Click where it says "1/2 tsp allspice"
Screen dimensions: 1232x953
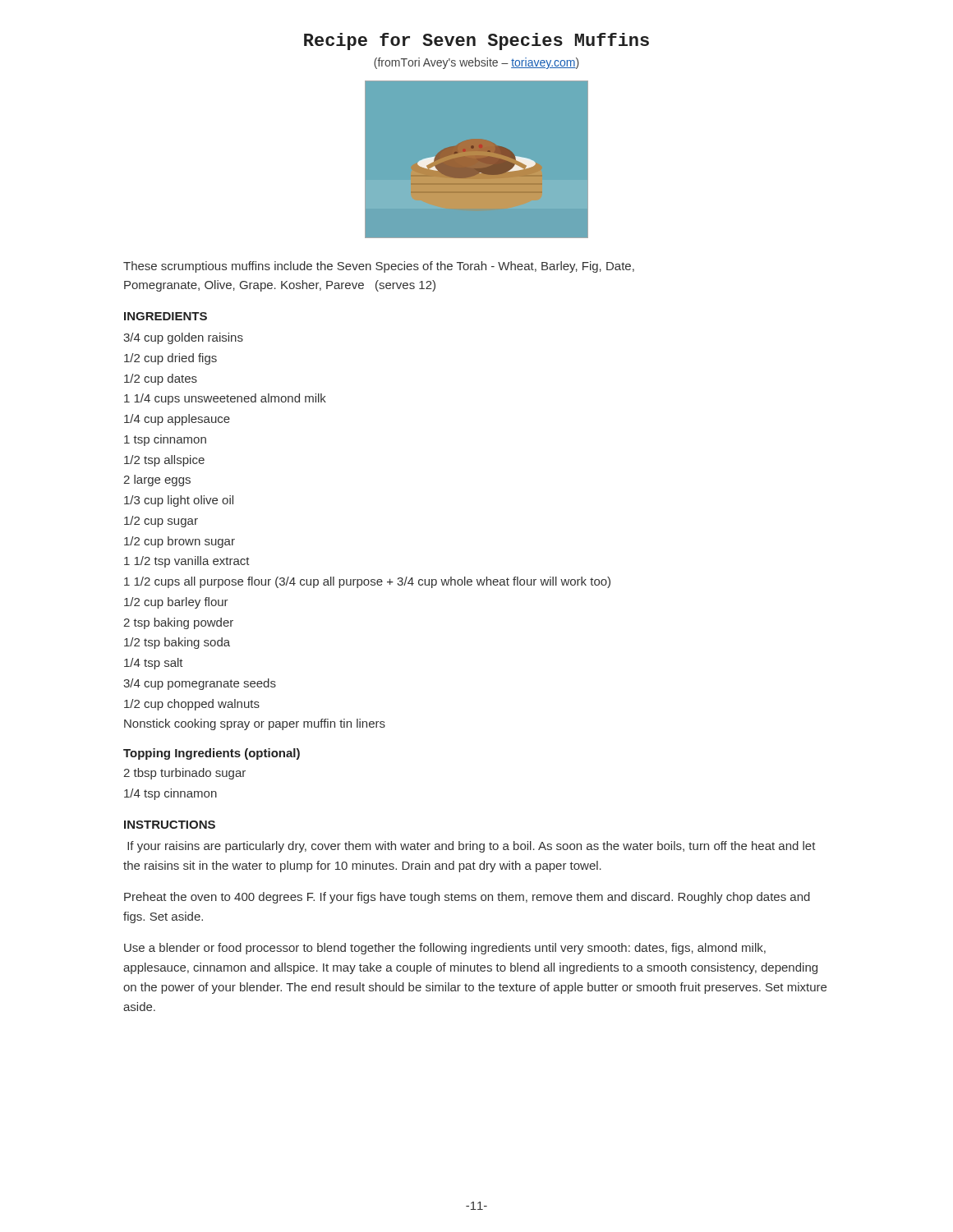coord(164,461)
